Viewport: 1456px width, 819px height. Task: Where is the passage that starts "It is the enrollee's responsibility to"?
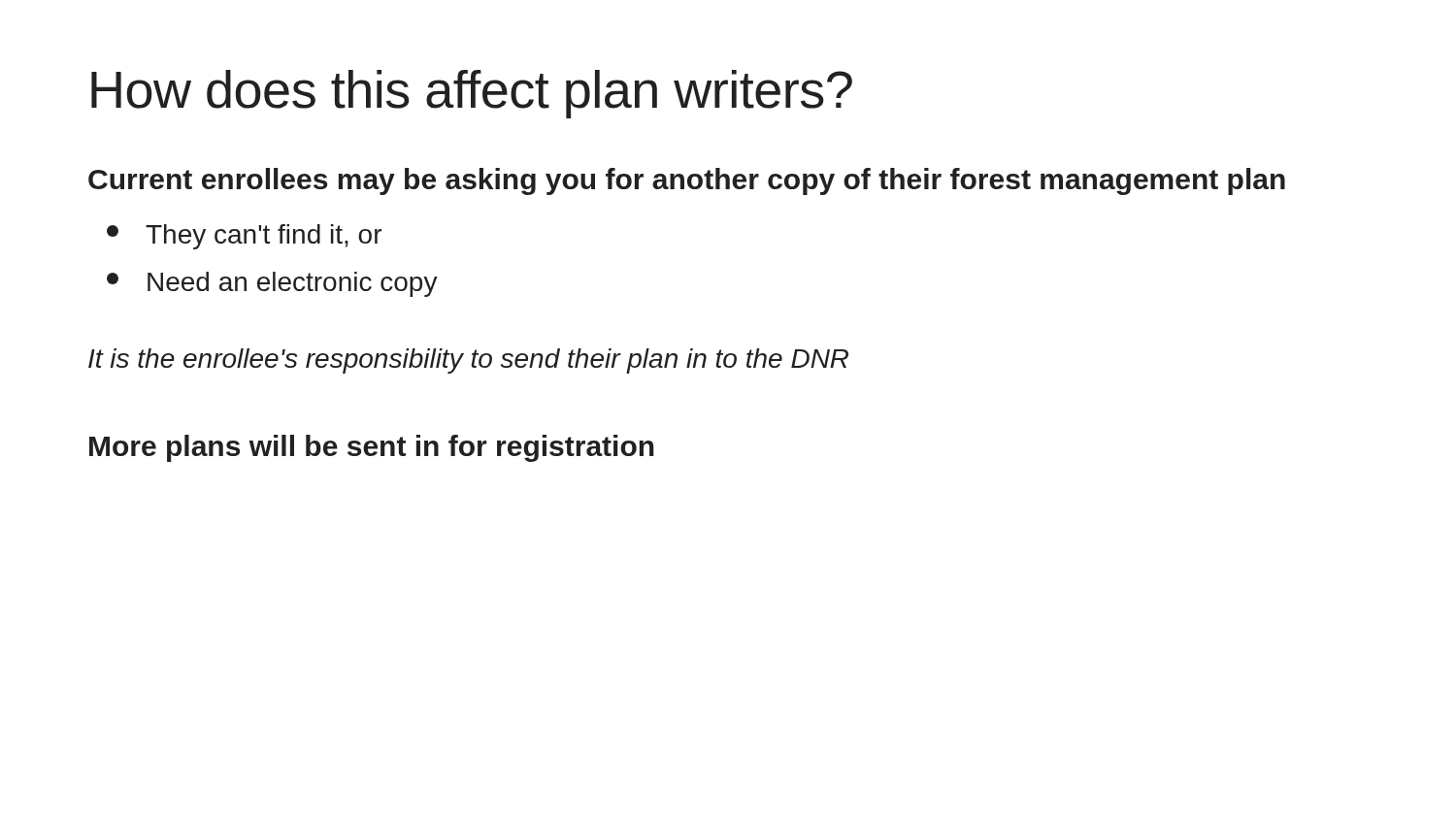(x=468, y=359)
